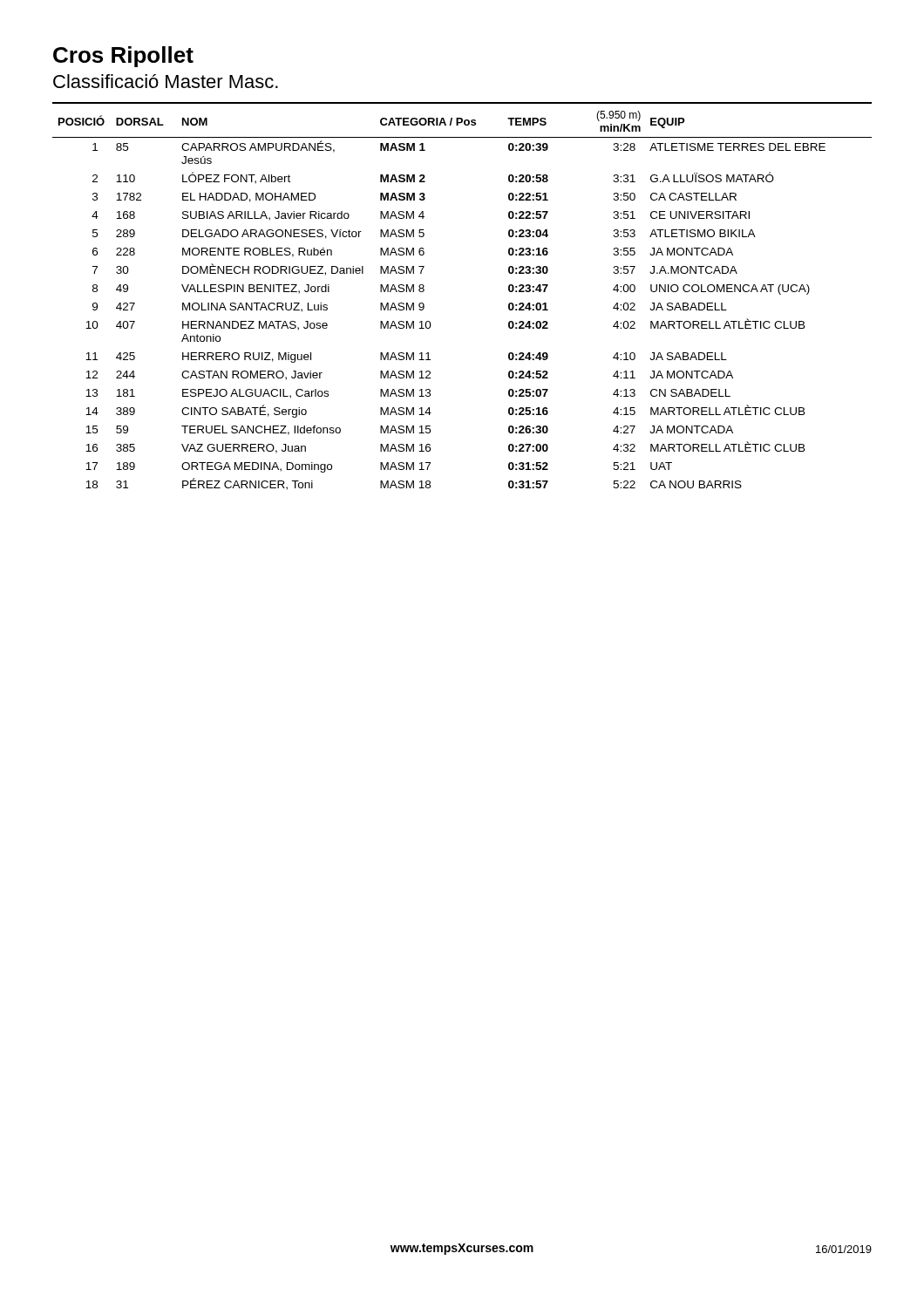The height and width of the screenshot is (1308, 924).
Task: Point to "Cros Ripollet"
Action: tap(123, 57)
